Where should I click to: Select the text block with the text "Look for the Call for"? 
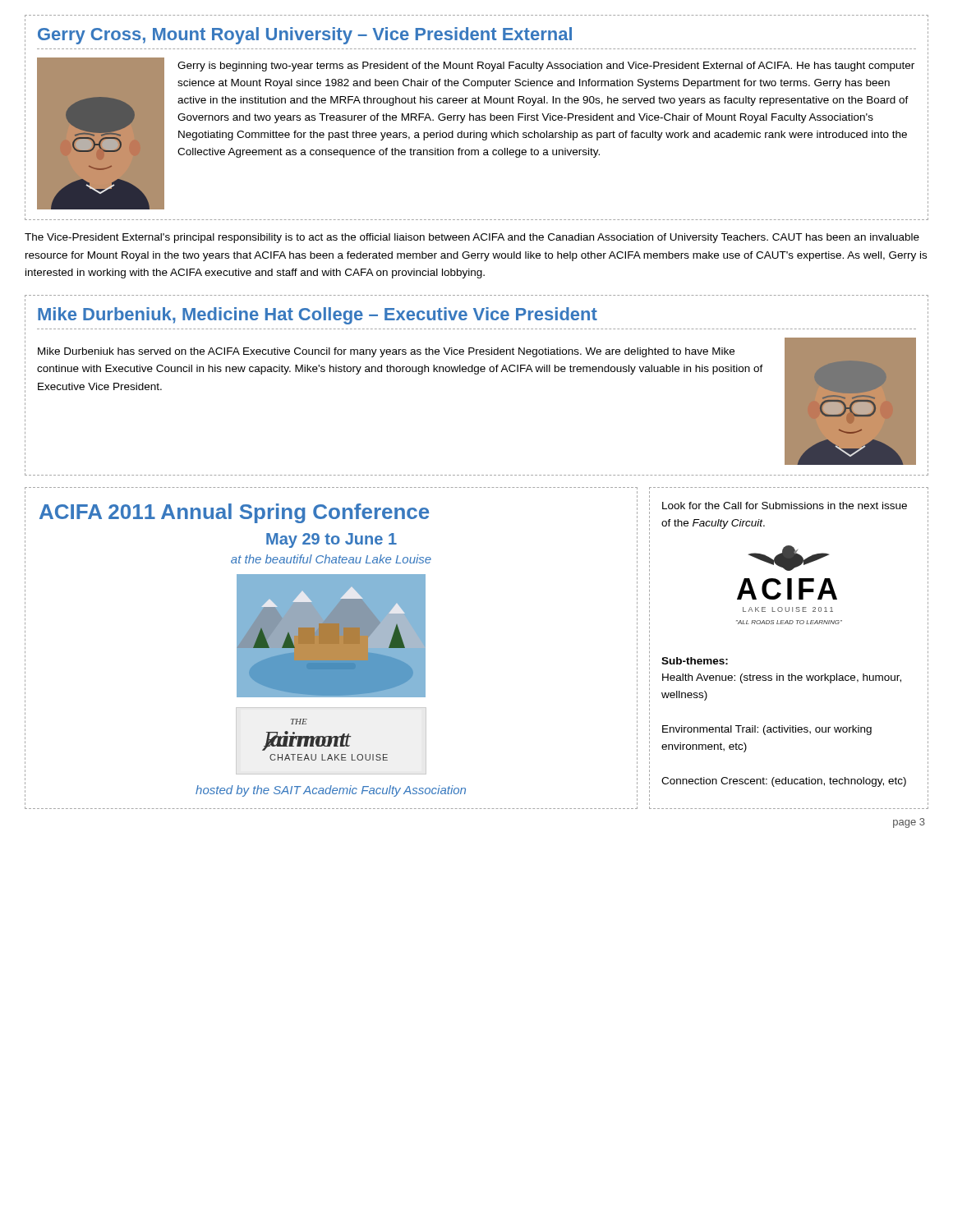click(785, 506)
